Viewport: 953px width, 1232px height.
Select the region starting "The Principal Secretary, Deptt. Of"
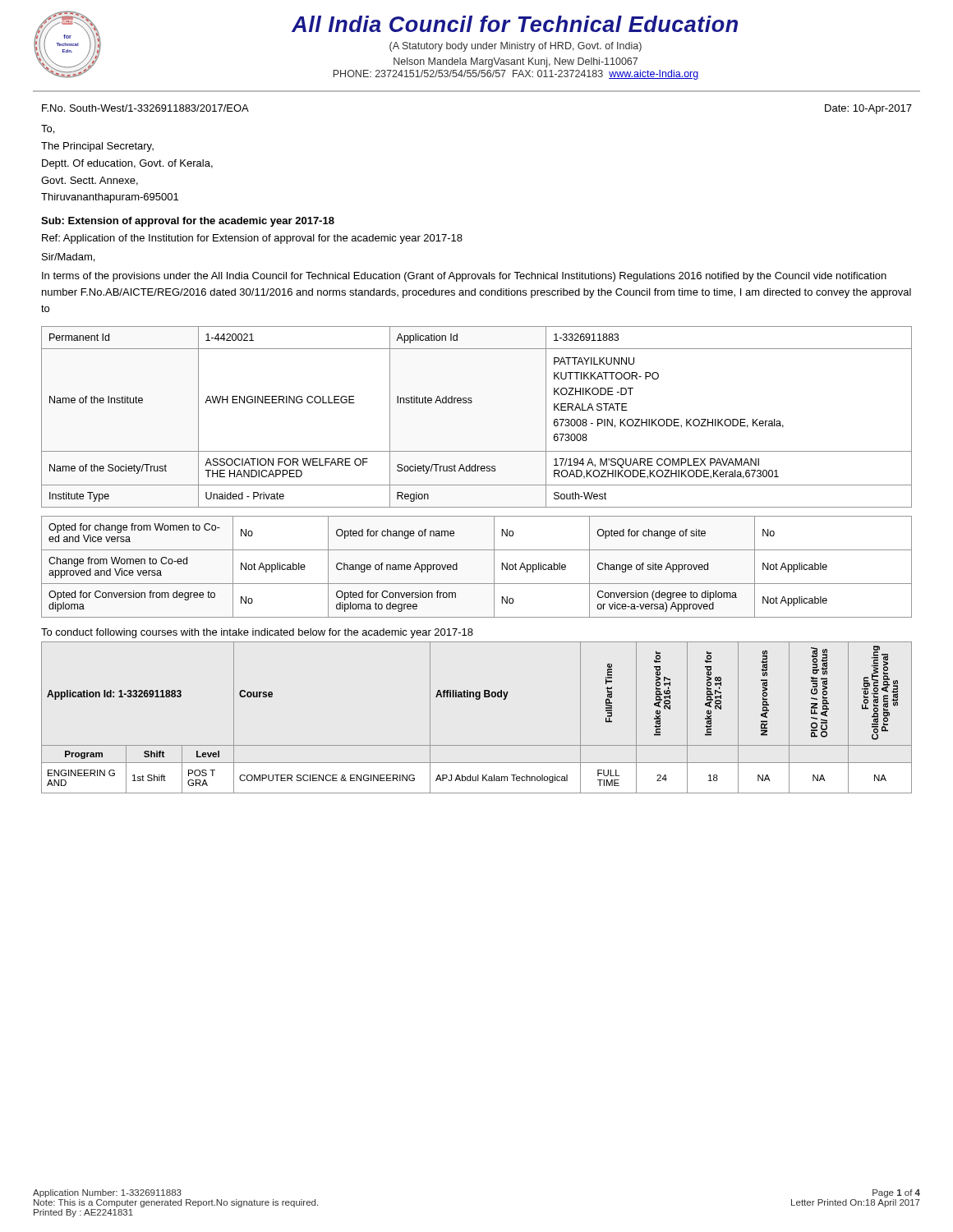pos(127,171)
